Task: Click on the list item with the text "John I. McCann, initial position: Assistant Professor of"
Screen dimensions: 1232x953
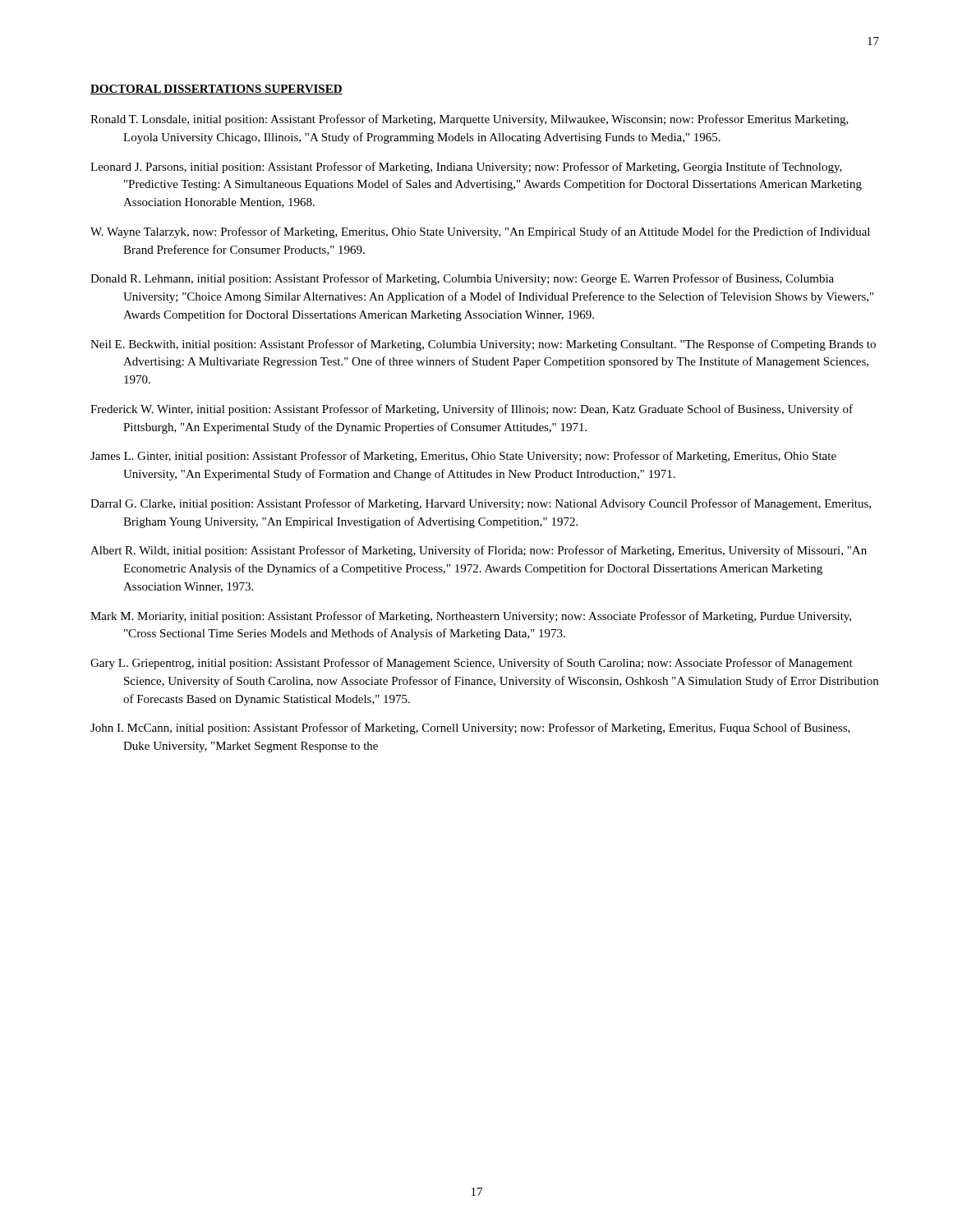Action: 470,737
